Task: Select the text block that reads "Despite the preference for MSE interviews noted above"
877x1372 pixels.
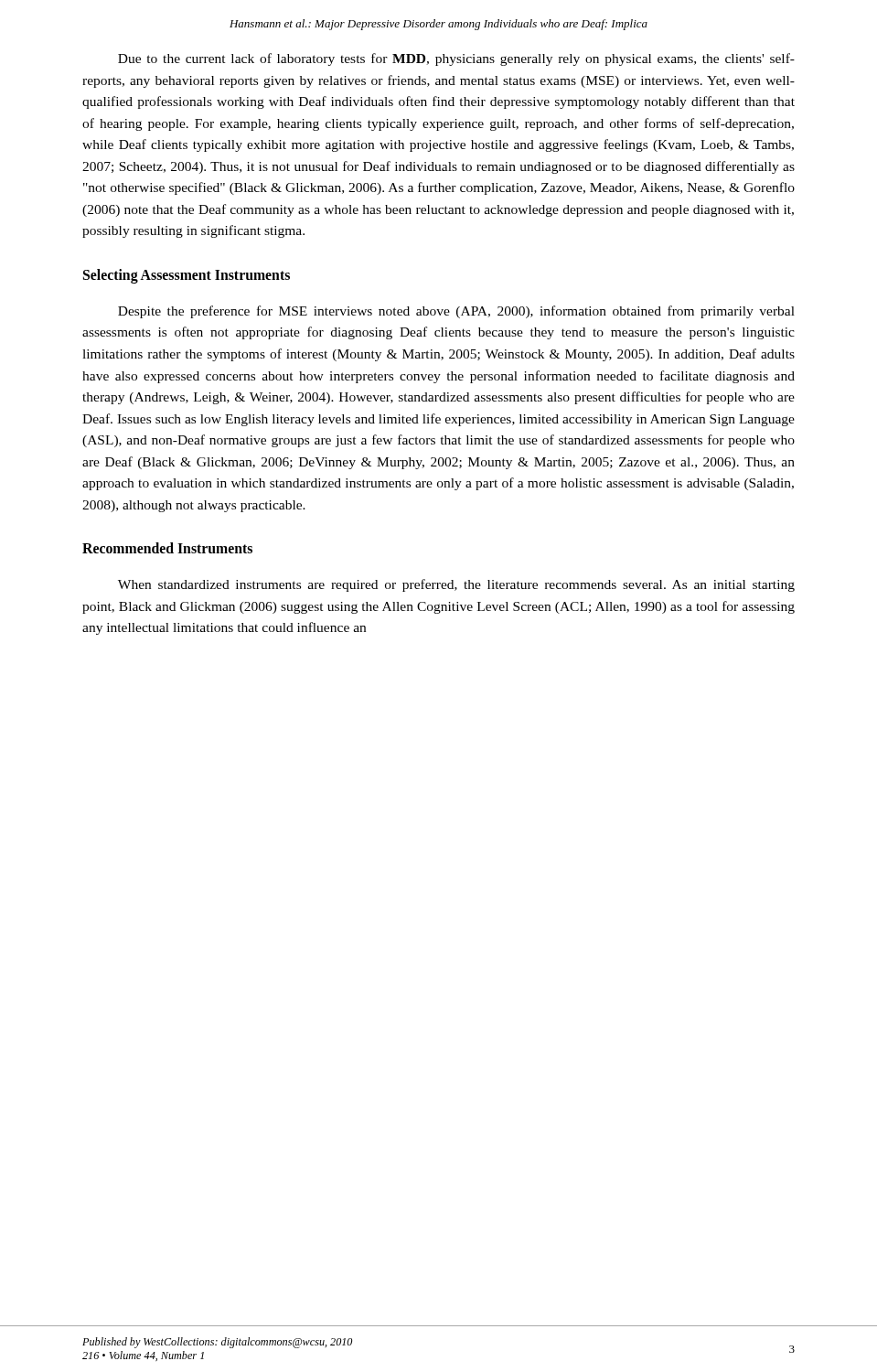Action: 438,408
